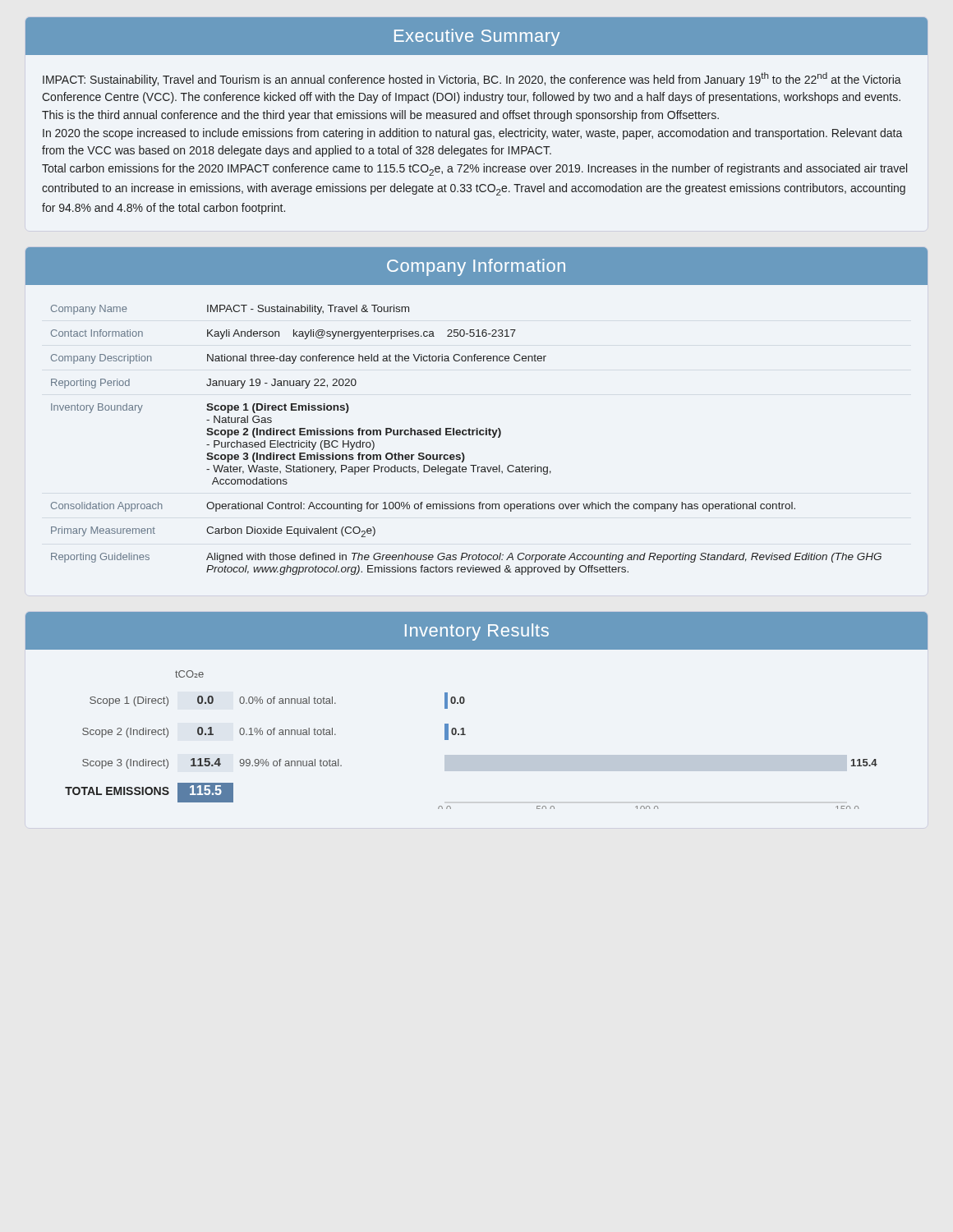Locate the bar chart

(x=476, y=736)
